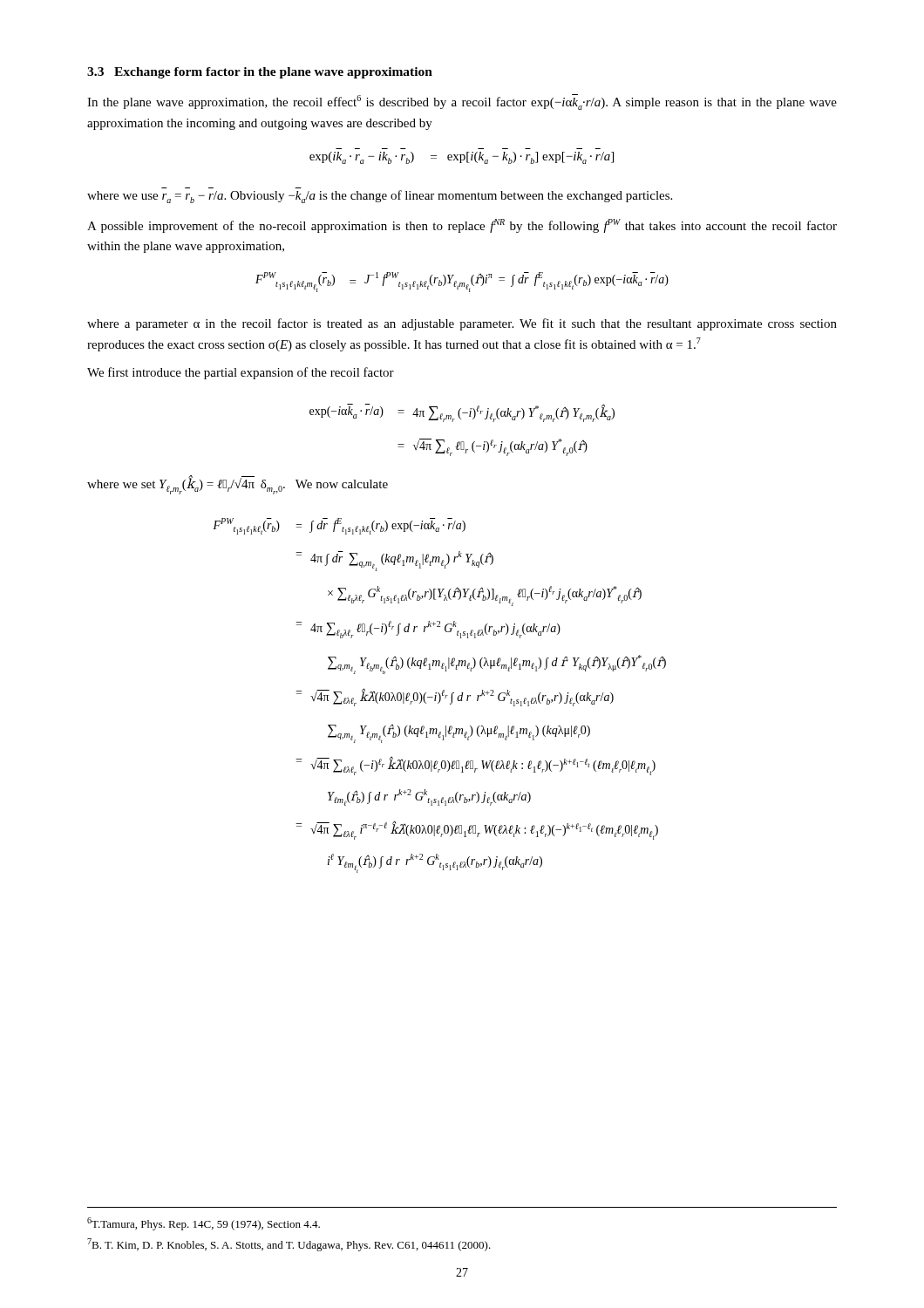Viewport: 924px width, 1308px height.
Task: Click on the text block with the text "In the plane wave approximation, the"
Action: point(462,112)
